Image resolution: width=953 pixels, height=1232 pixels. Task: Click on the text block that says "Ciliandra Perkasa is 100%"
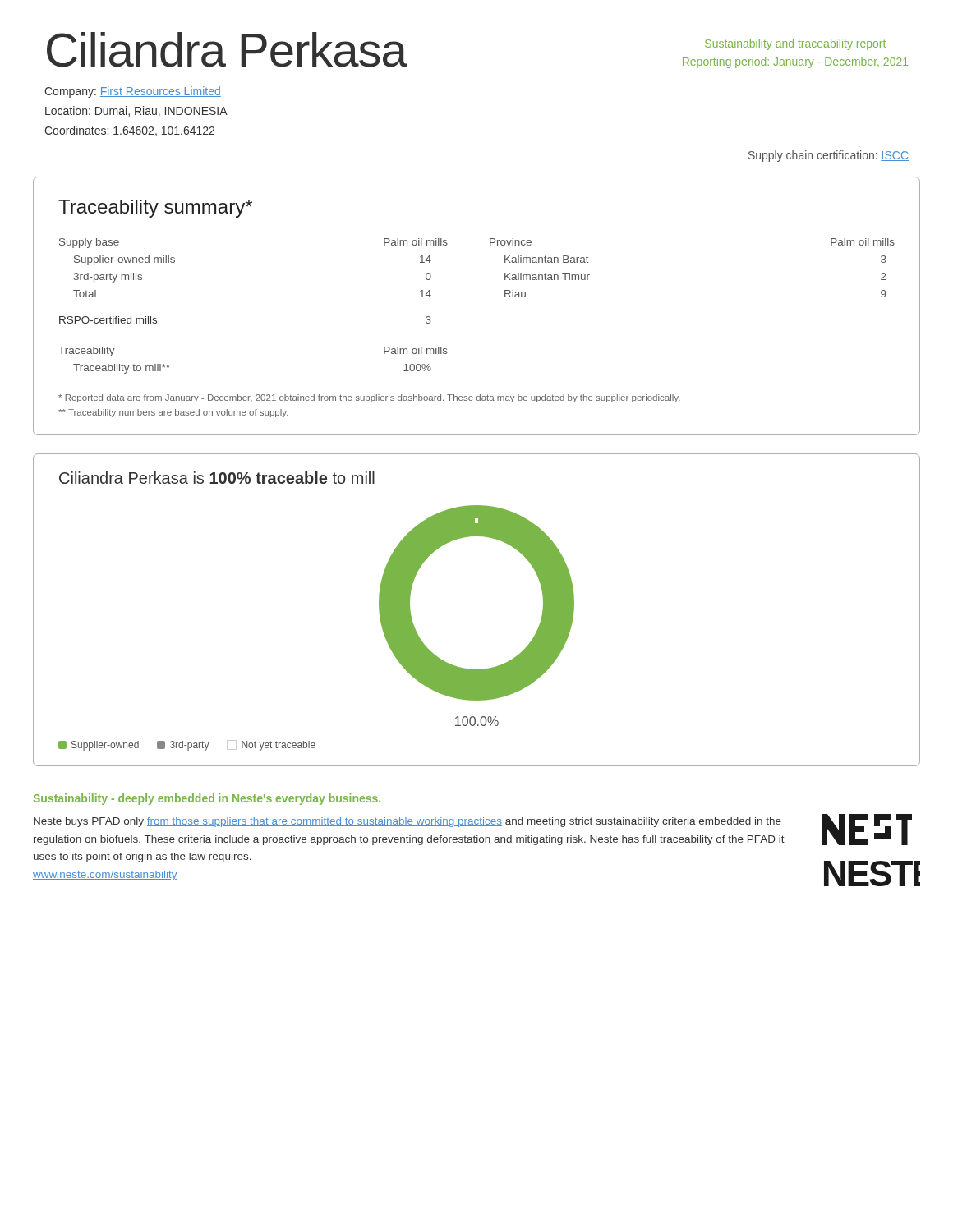point(217,478)
